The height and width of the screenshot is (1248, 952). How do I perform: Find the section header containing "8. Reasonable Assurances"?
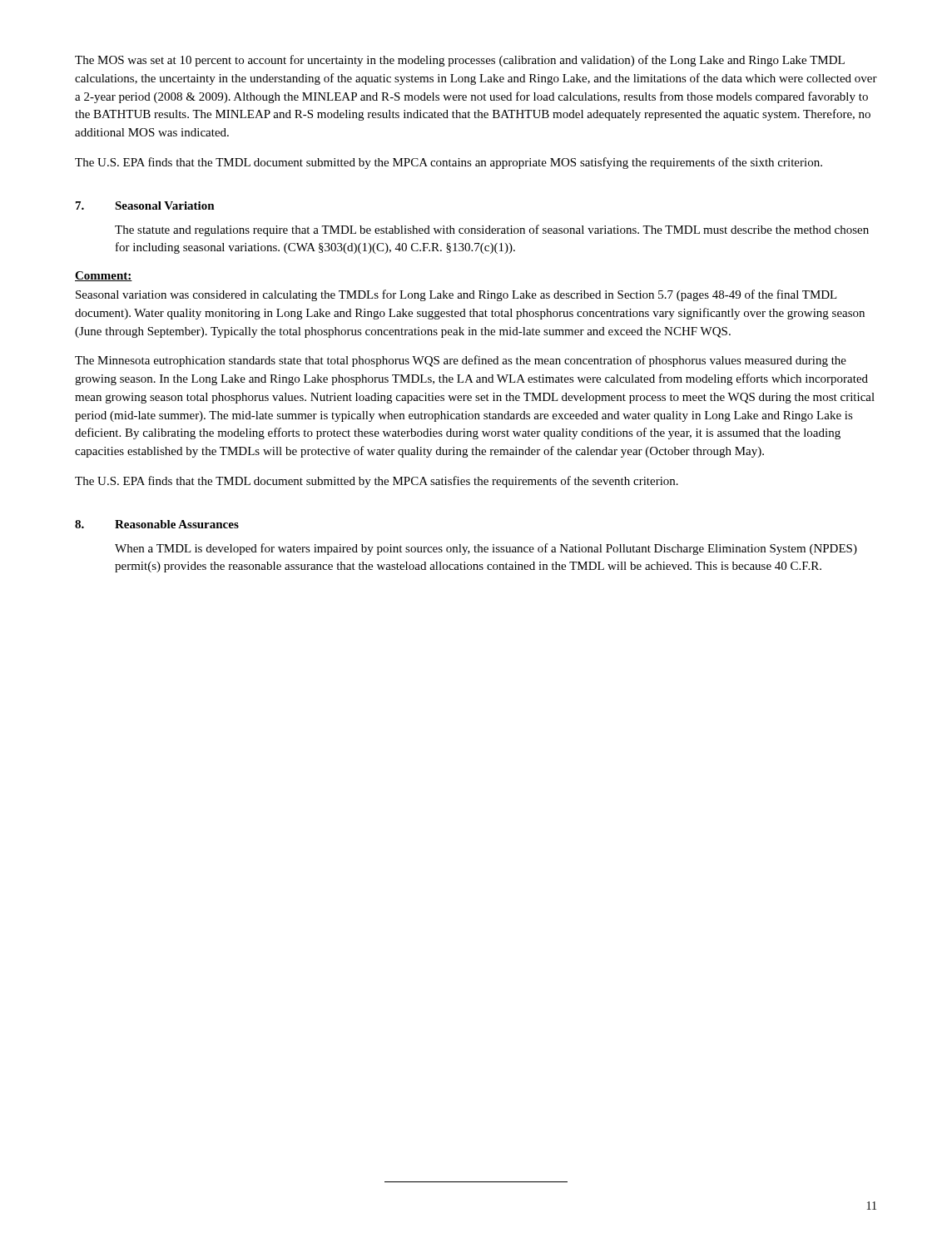[157, 524]
